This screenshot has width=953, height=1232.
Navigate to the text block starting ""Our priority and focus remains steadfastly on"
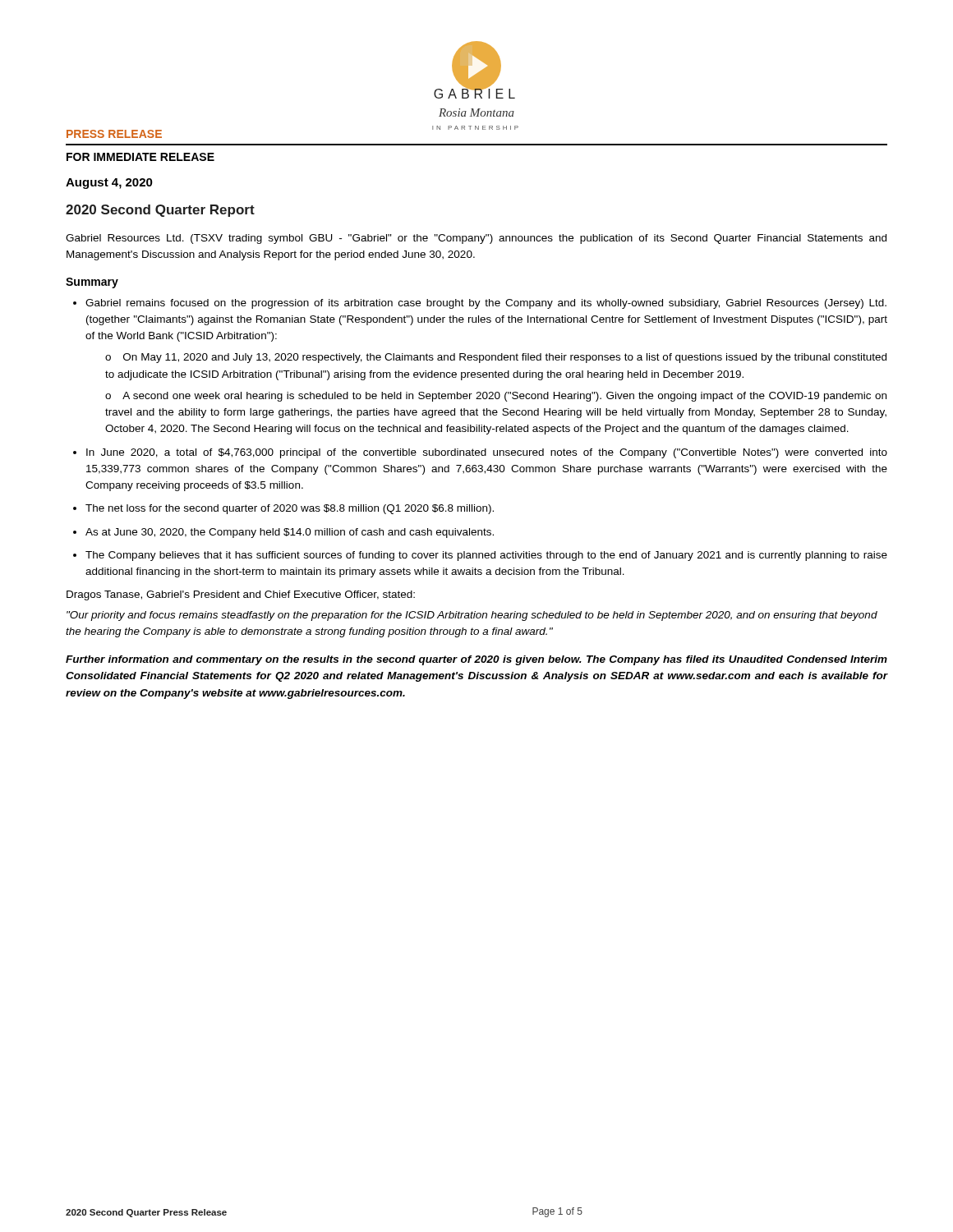[471, 623]
